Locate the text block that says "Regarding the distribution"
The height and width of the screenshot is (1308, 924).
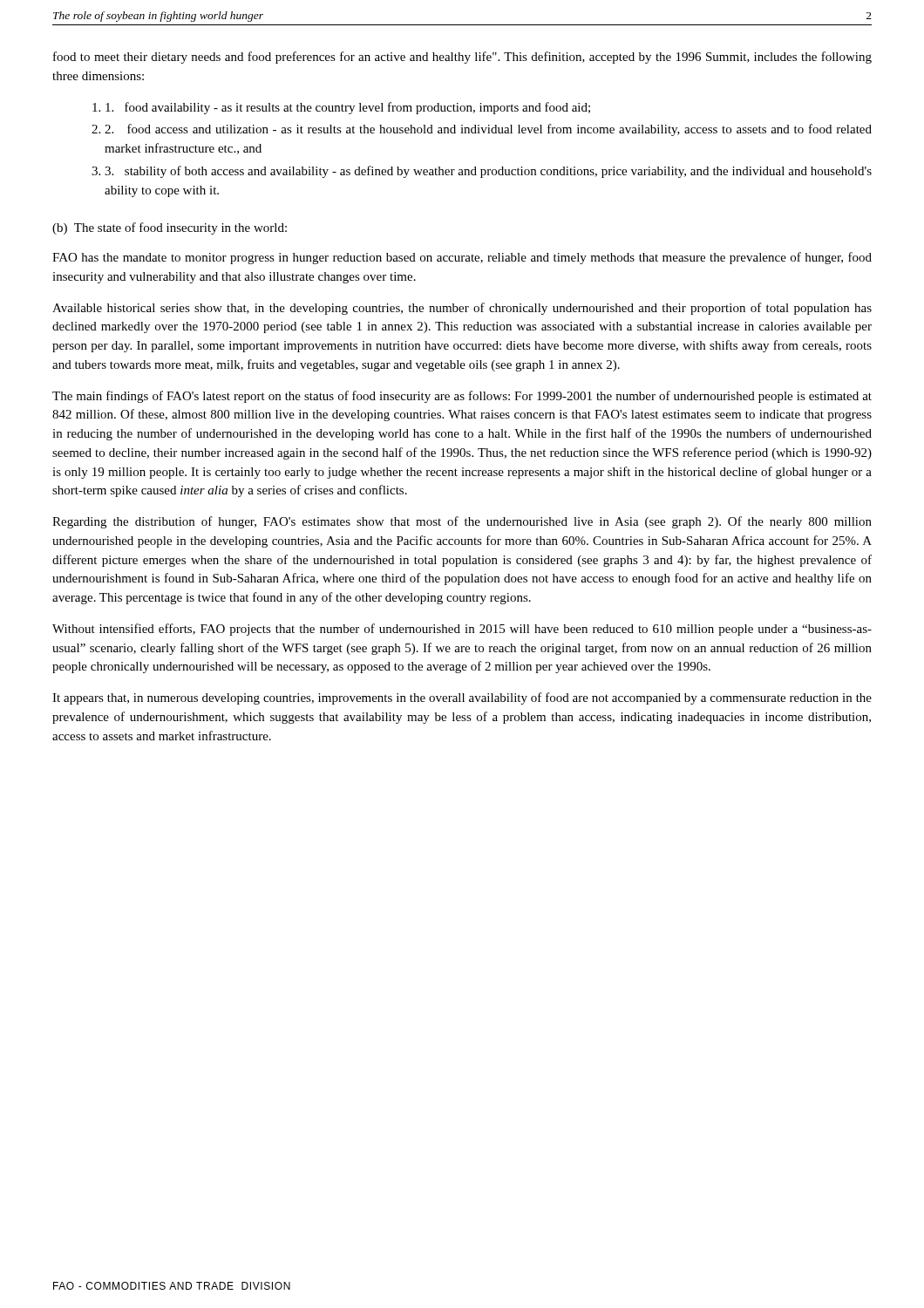[462, 560]
